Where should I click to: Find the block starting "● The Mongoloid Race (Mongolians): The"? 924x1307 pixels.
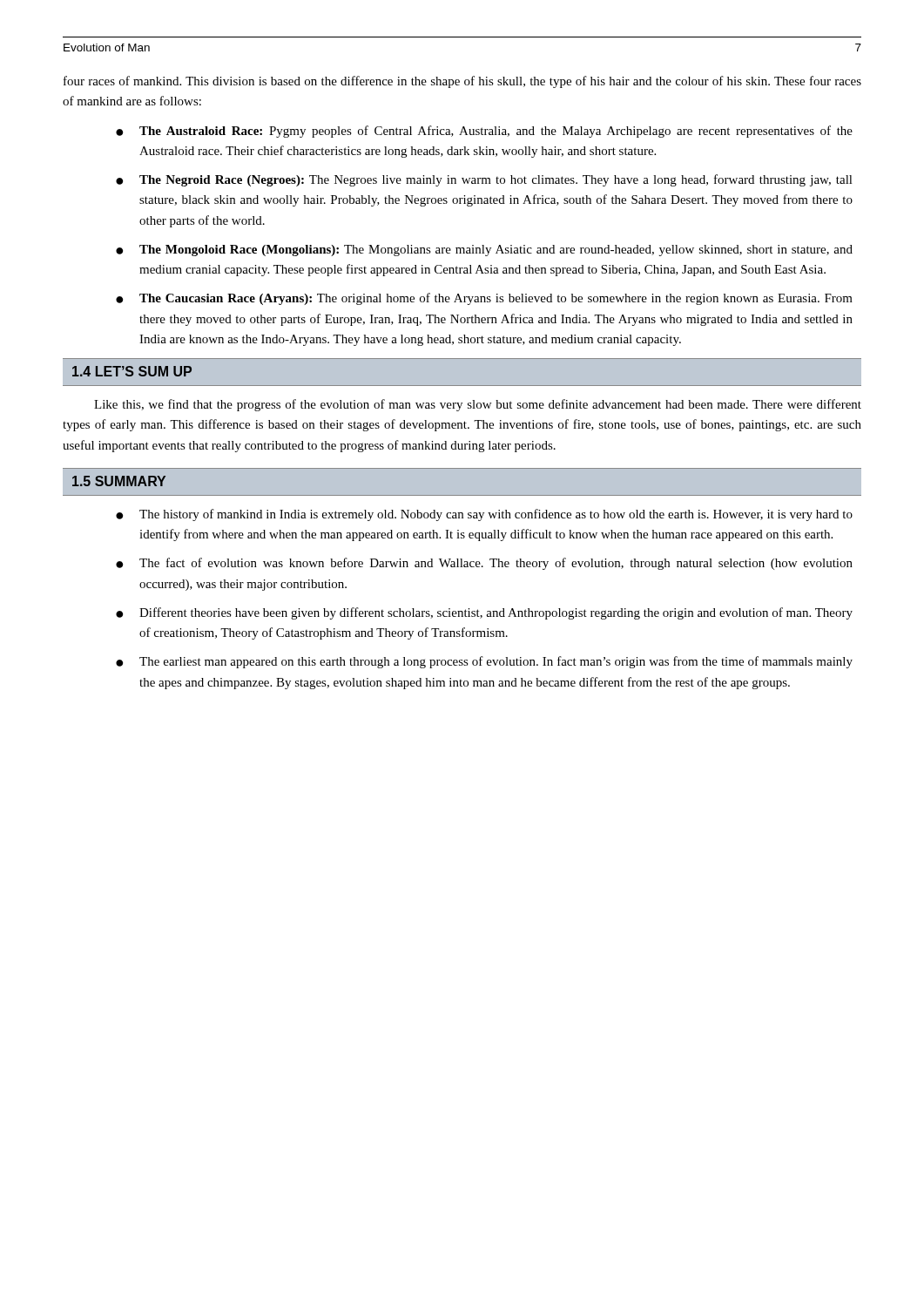[x=484, y=260]
